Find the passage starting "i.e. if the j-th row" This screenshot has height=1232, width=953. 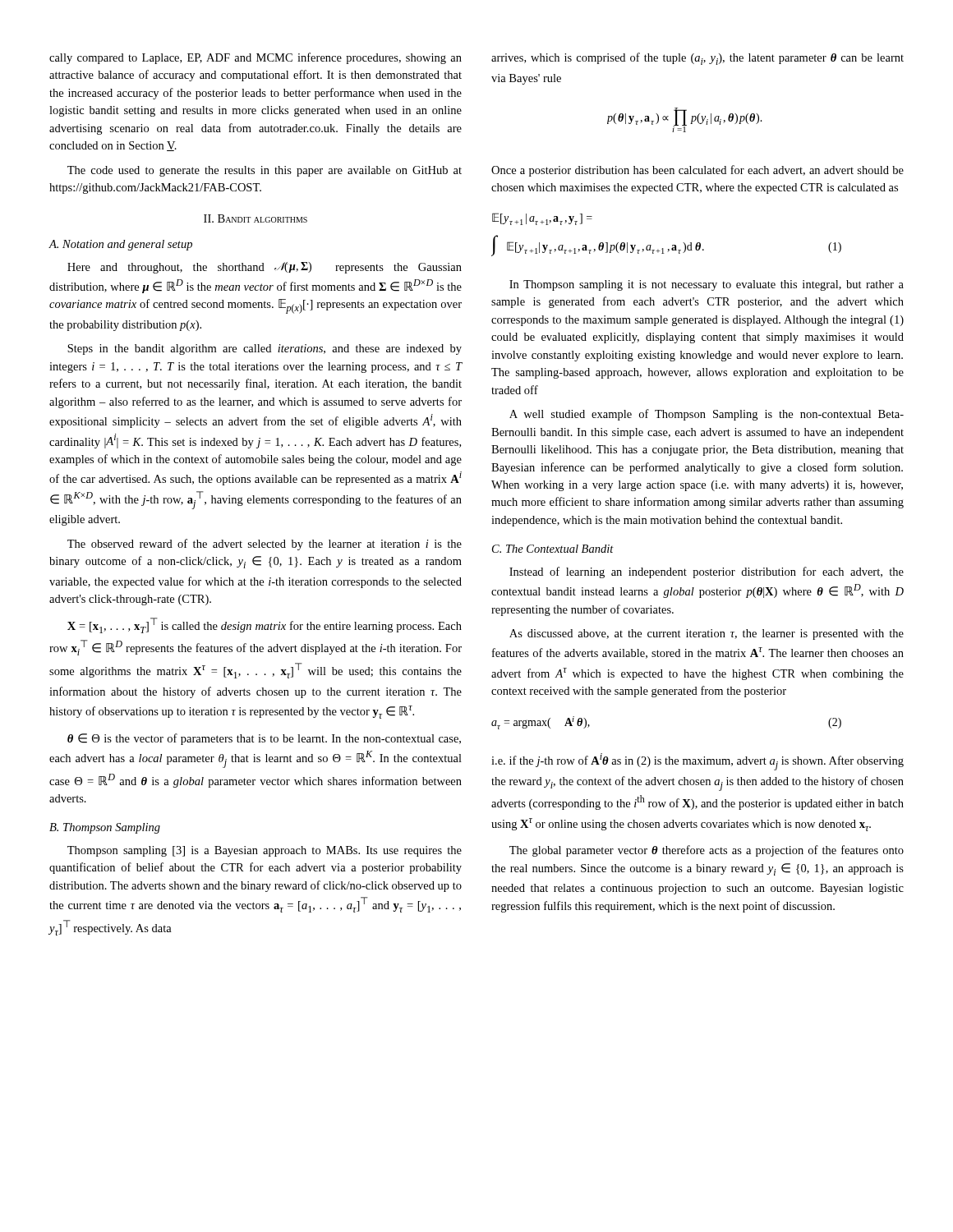698,793
